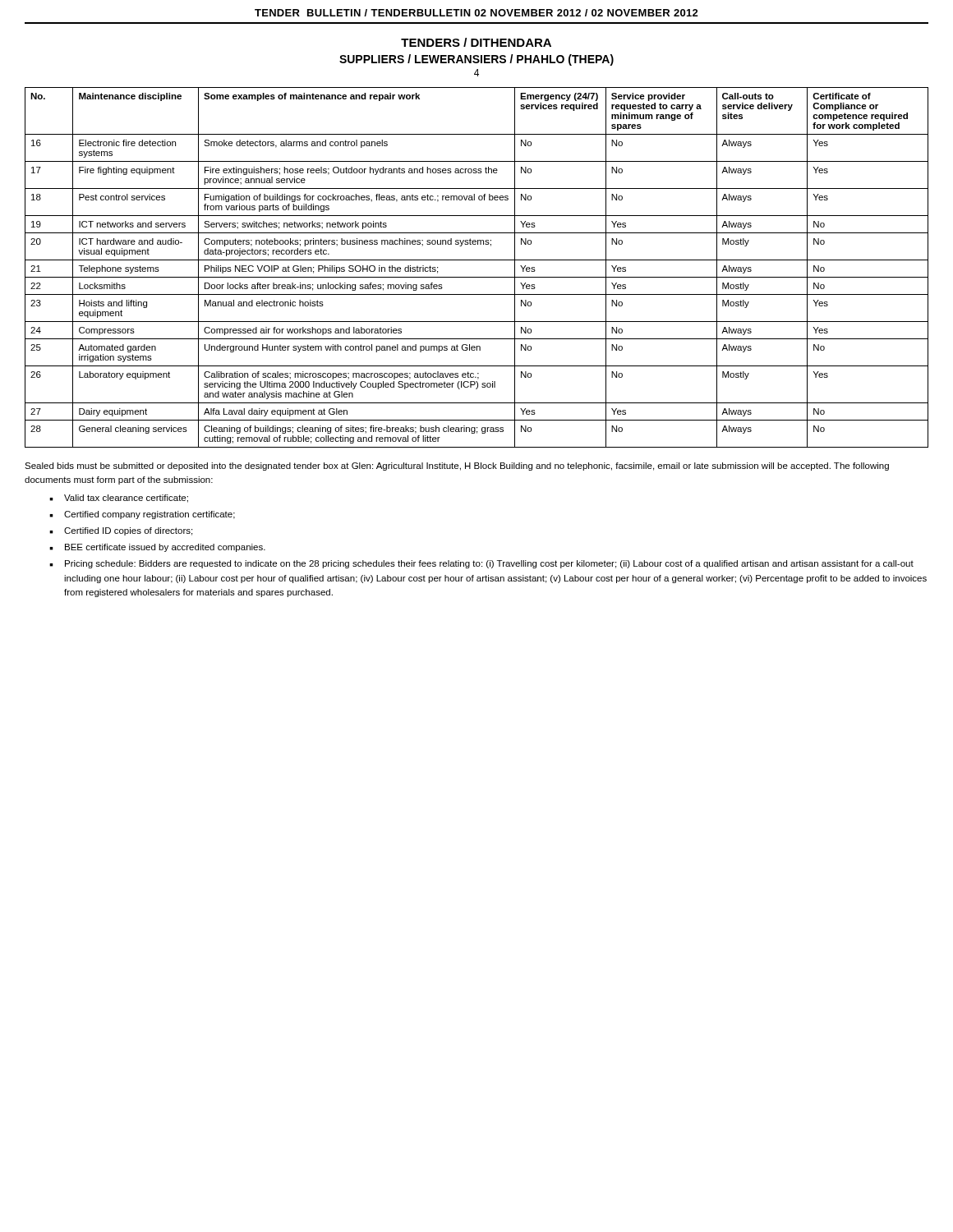
Task: Select the table that reads "Emergency (24/7) services"
Action: [x=476, y=267]
